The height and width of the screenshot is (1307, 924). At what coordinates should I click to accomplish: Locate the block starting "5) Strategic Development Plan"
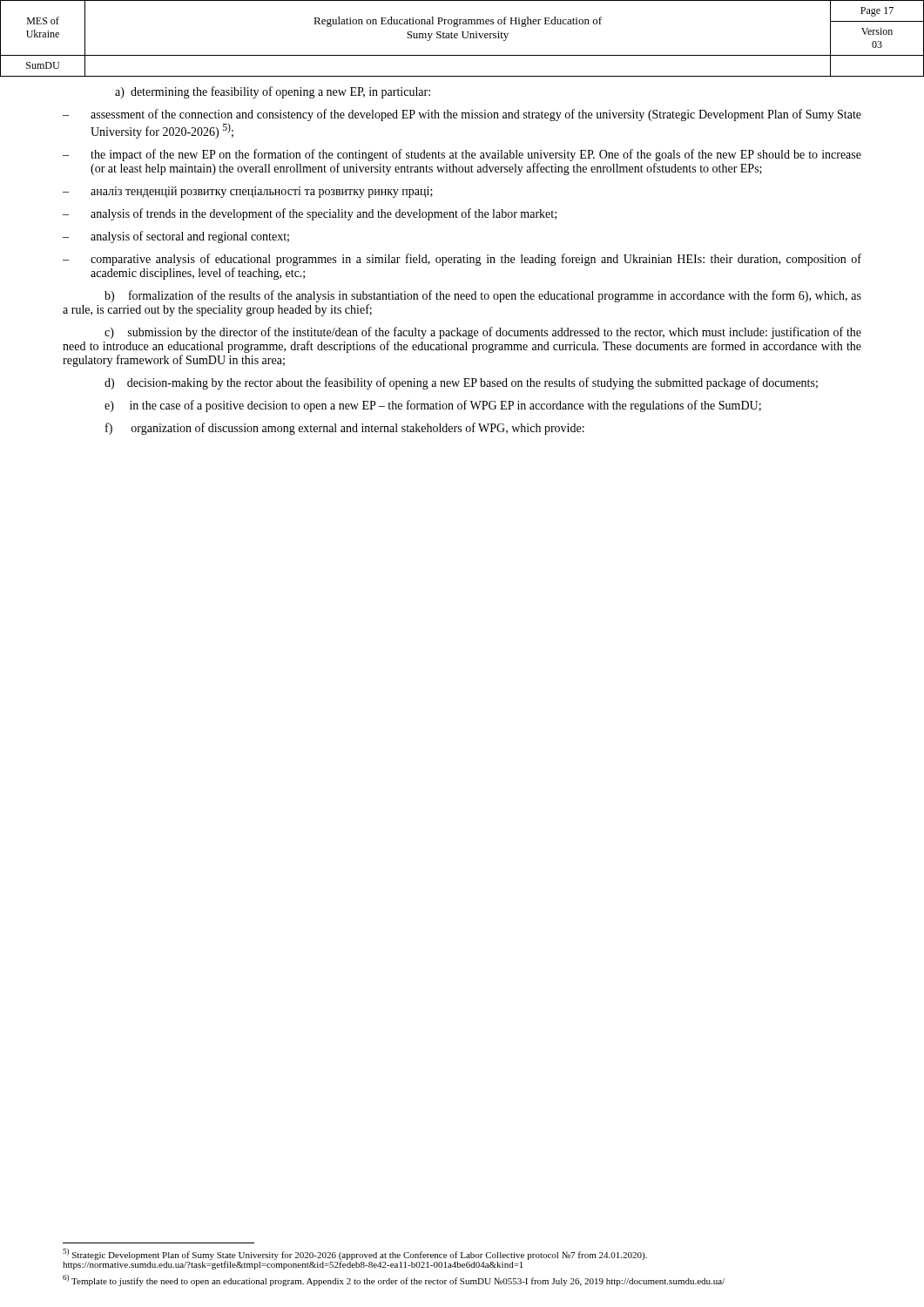(355, 1258)
